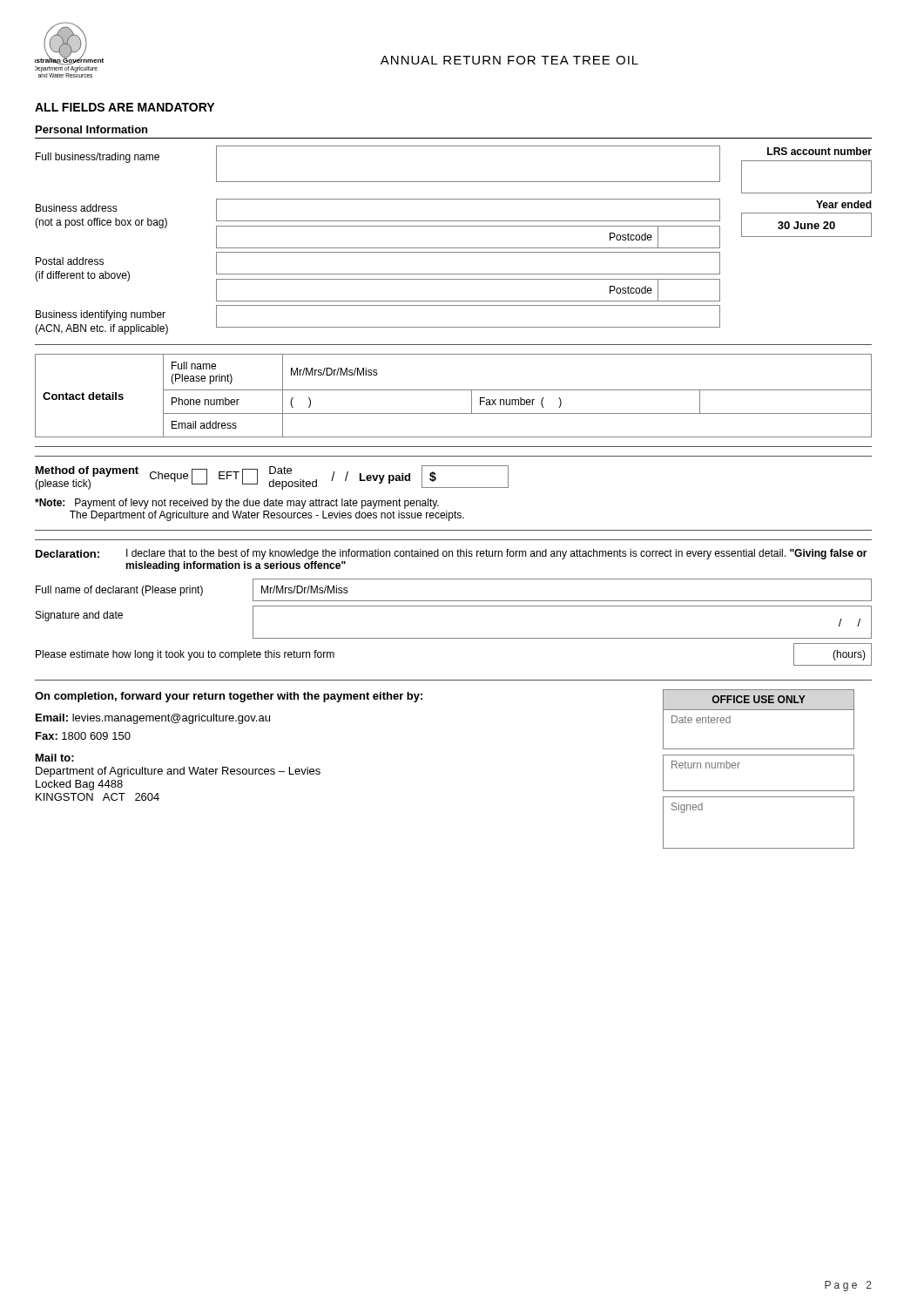Find the element starting "OFFICE USE ONLY"
Viewport: 924px width, 1307px height.
click(x=759, y=769)
